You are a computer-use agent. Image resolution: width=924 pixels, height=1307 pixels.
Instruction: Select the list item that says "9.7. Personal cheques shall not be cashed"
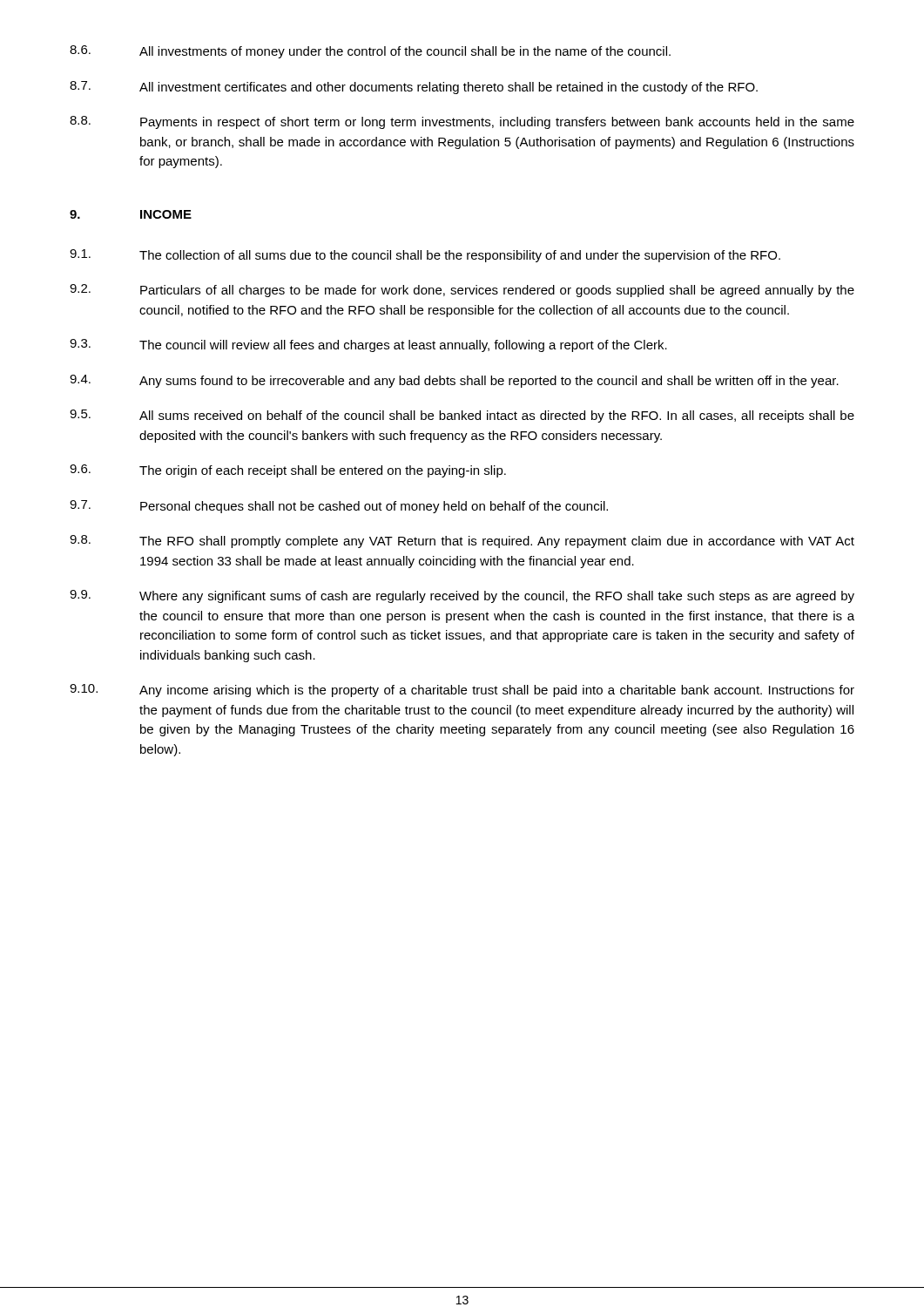[462, 506]
